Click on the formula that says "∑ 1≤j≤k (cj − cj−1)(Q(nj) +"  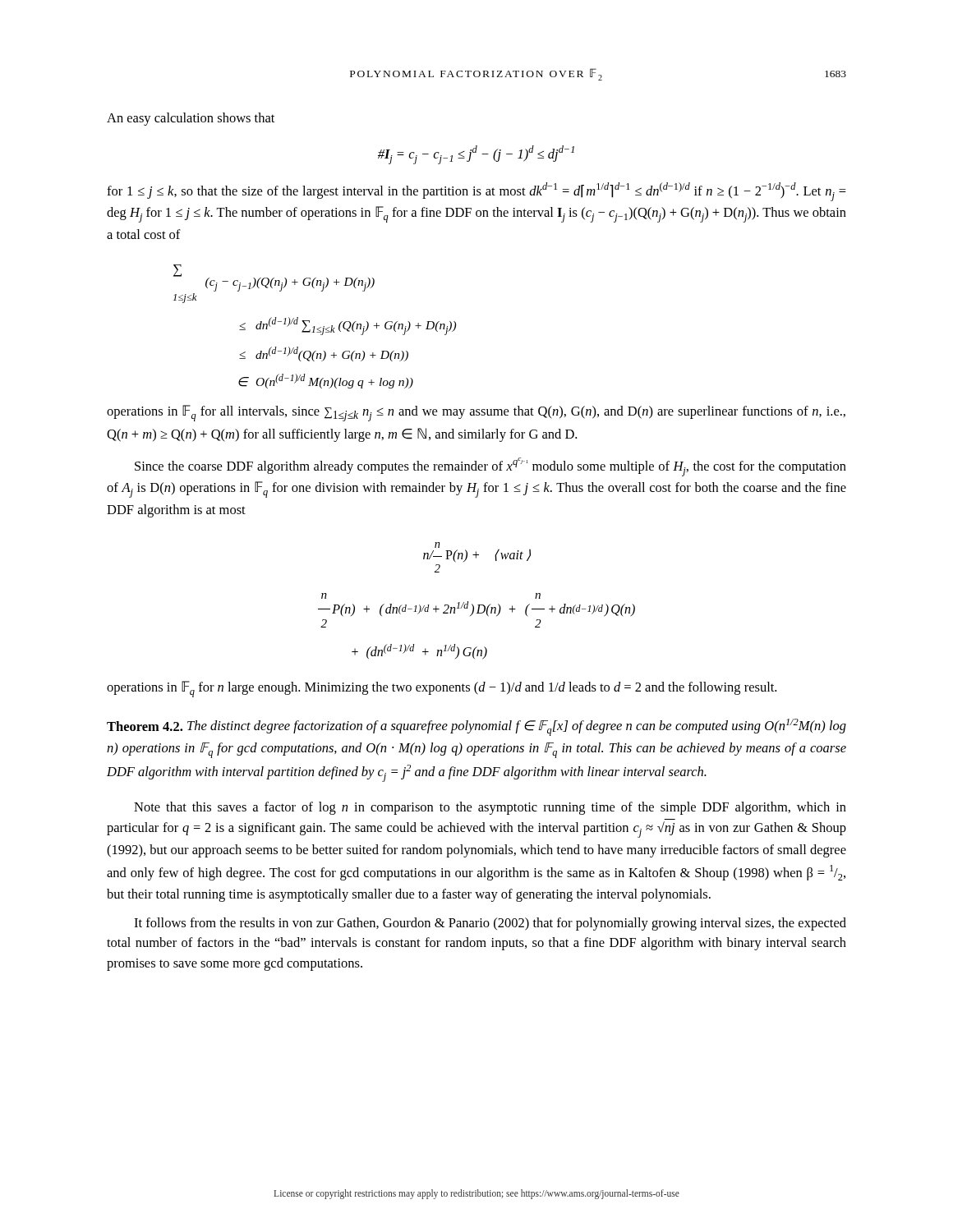point(315,325)
